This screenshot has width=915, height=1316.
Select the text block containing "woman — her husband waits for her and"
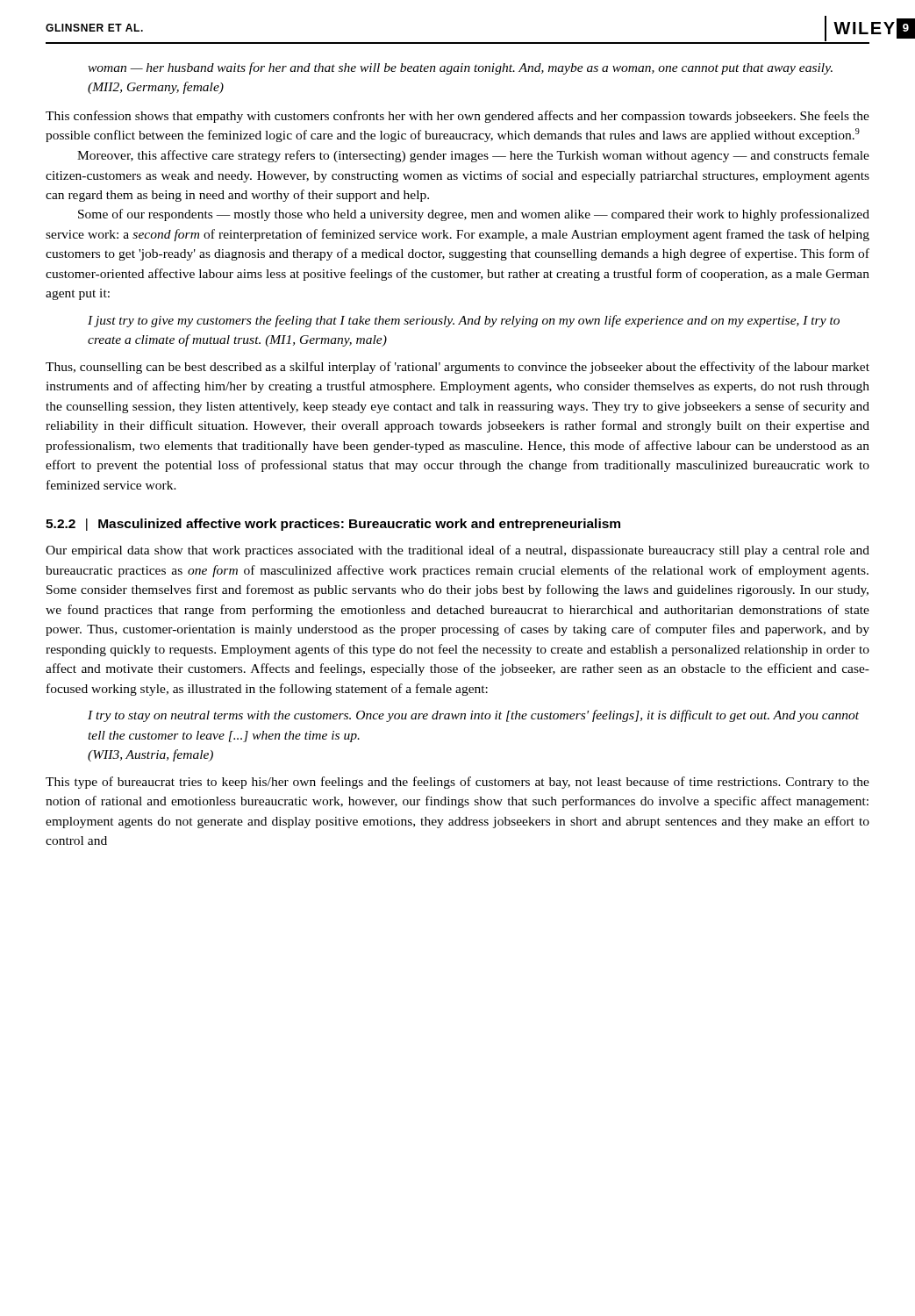point(461,77)
